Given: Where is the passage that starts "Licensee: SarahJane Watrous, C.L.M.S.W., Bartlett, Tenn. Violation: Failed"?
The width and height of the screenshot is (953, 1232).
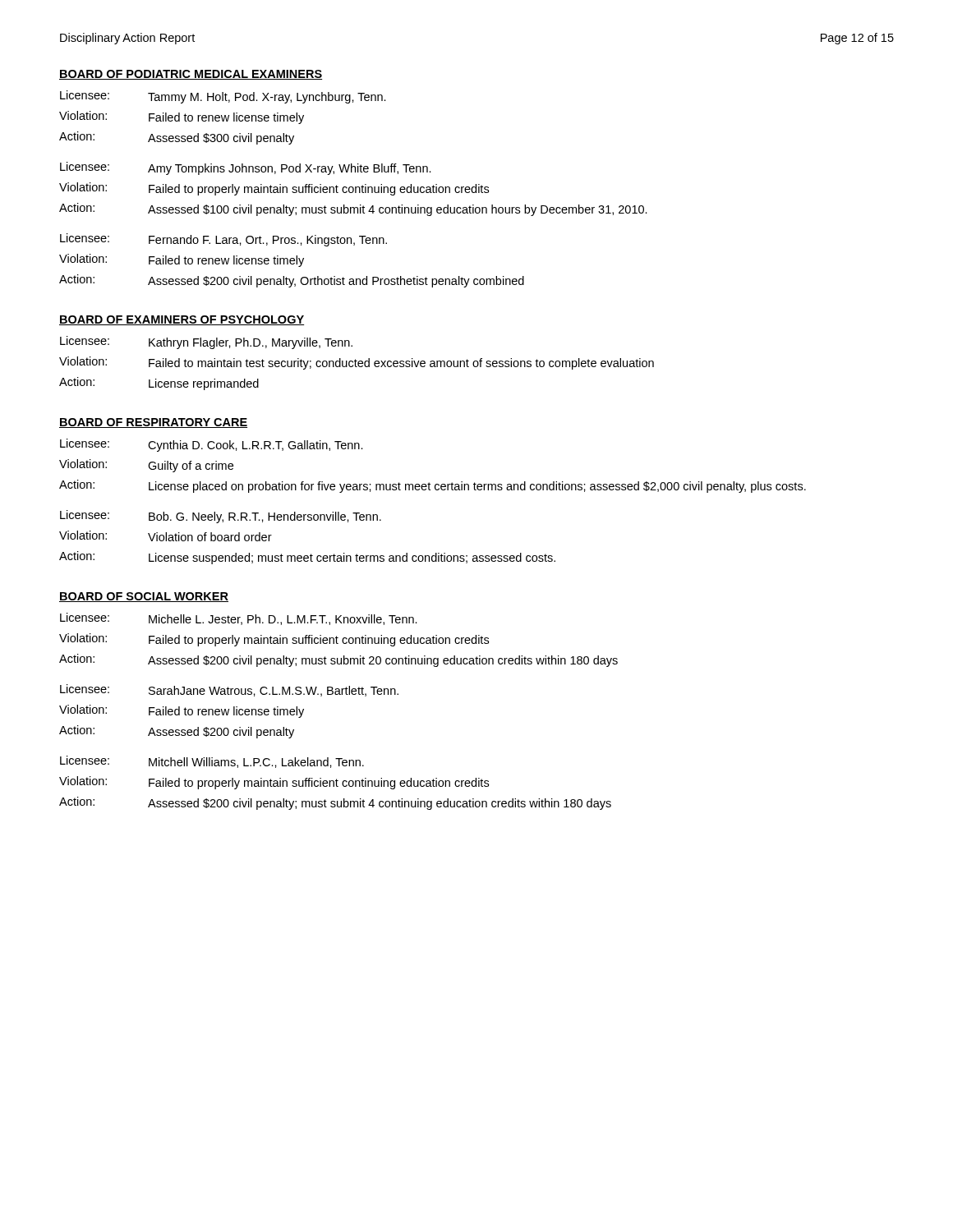Looking at the screenshot, I should click(229, 690).
